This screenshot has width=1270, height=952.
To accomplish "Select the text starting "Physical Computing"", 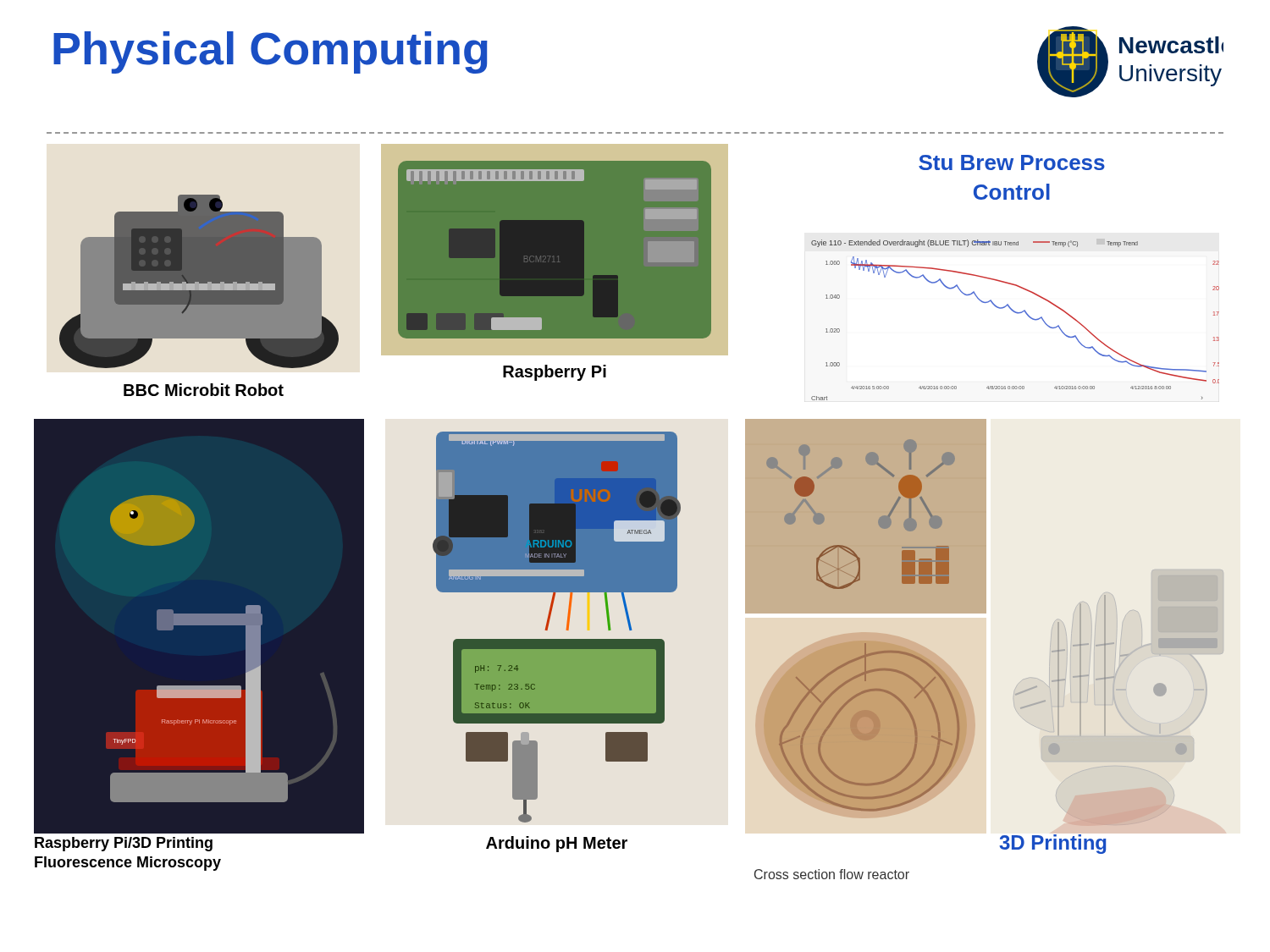I will coord(271,49).
